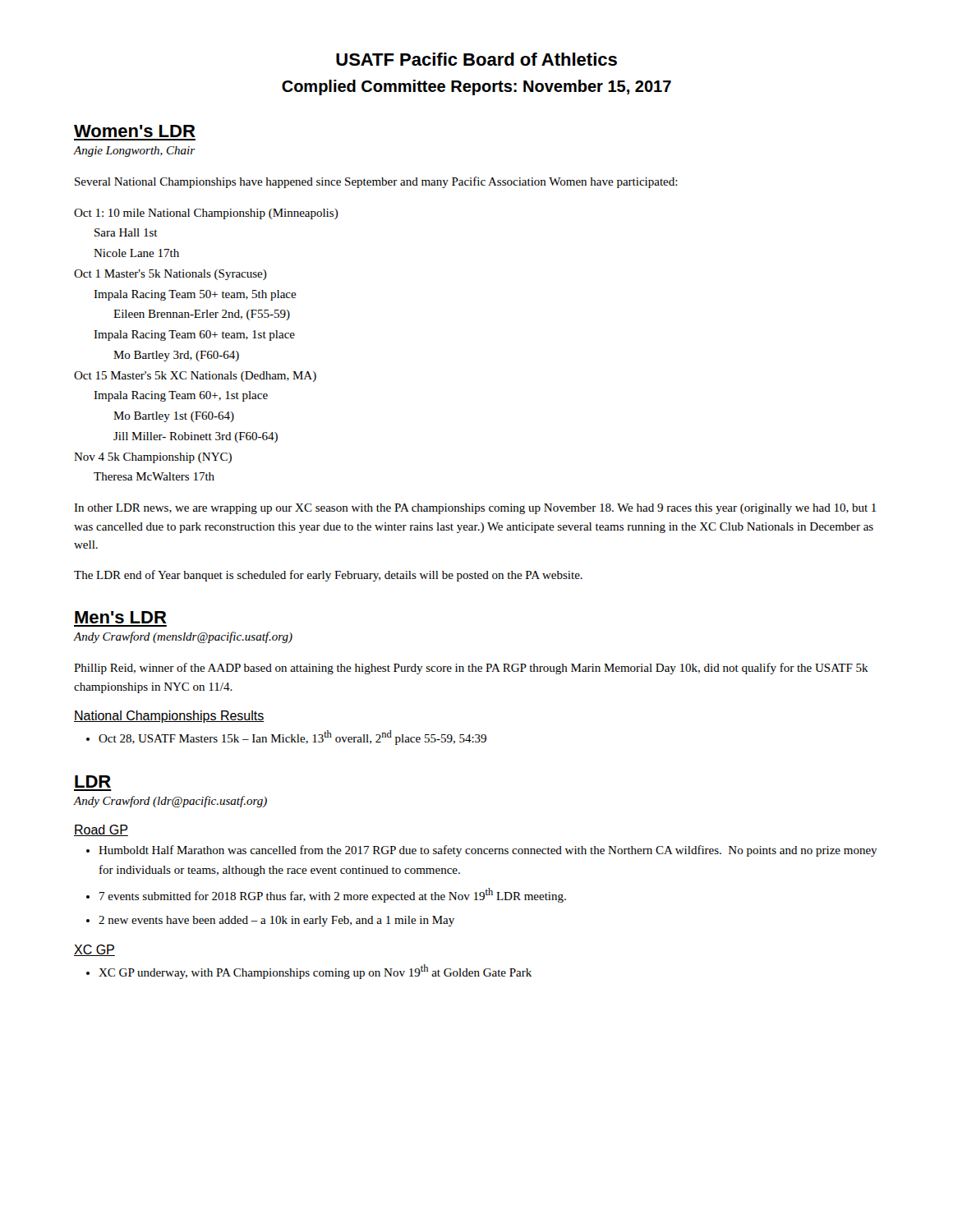Select the section header with the text "Men's LDR"
This screenshot has width=953, height=1232.
(121, 617)
